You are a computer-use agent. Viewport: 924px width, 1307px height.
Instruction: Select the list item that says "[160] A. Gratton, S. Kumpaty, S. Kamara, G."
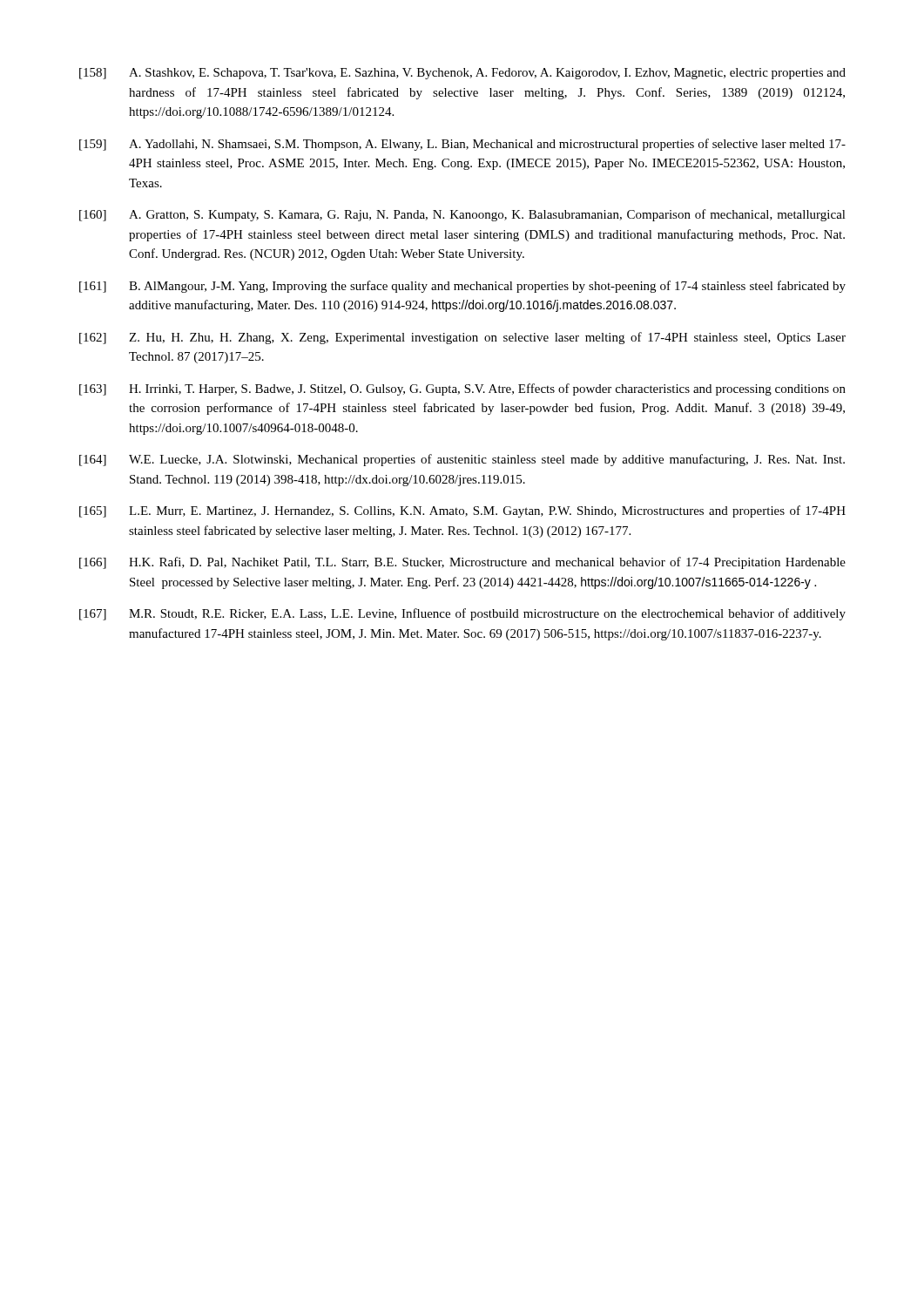coord(462,234)
